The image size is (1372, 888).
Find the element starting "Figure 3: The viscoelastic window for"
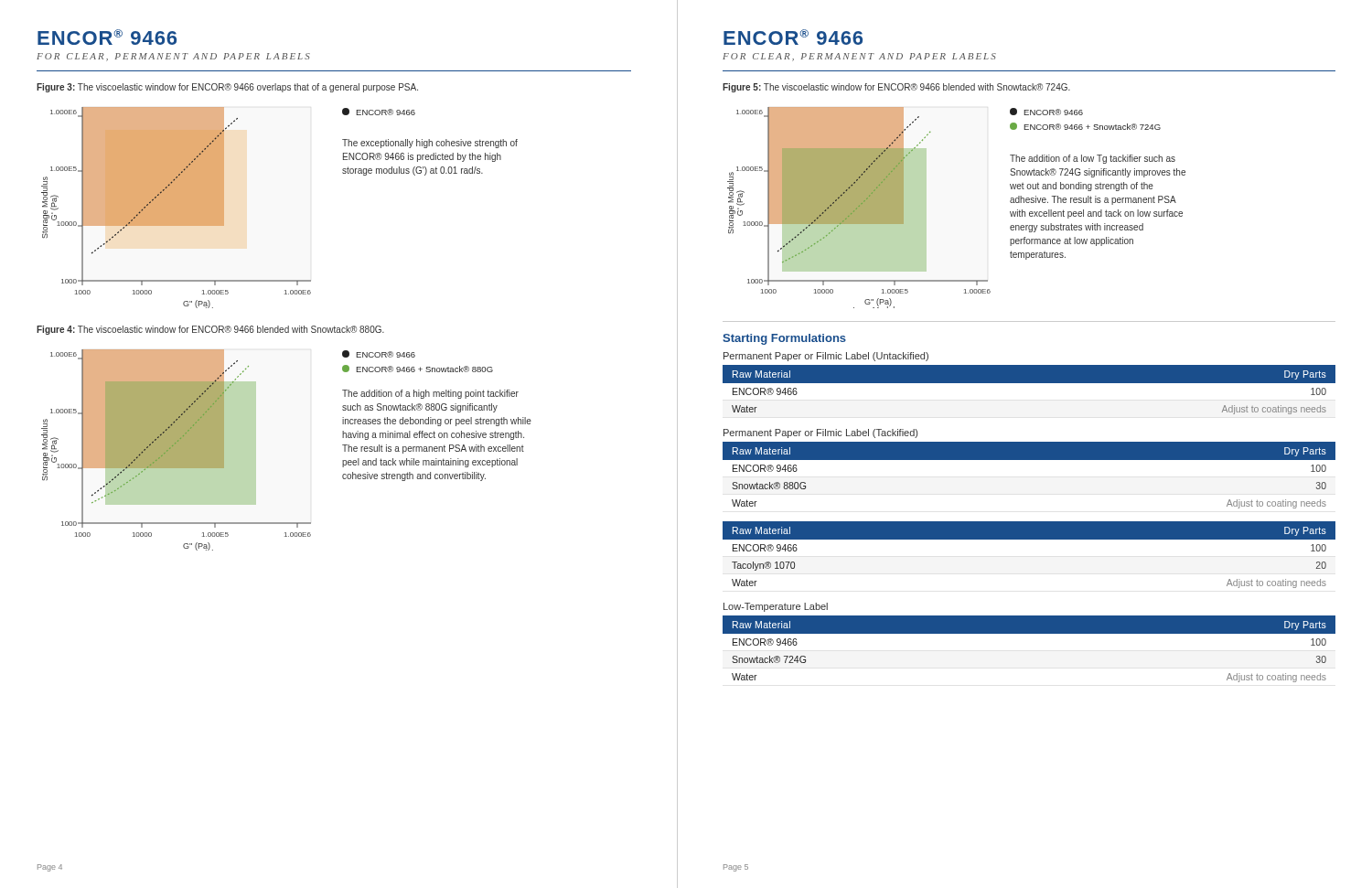(228, 87)
